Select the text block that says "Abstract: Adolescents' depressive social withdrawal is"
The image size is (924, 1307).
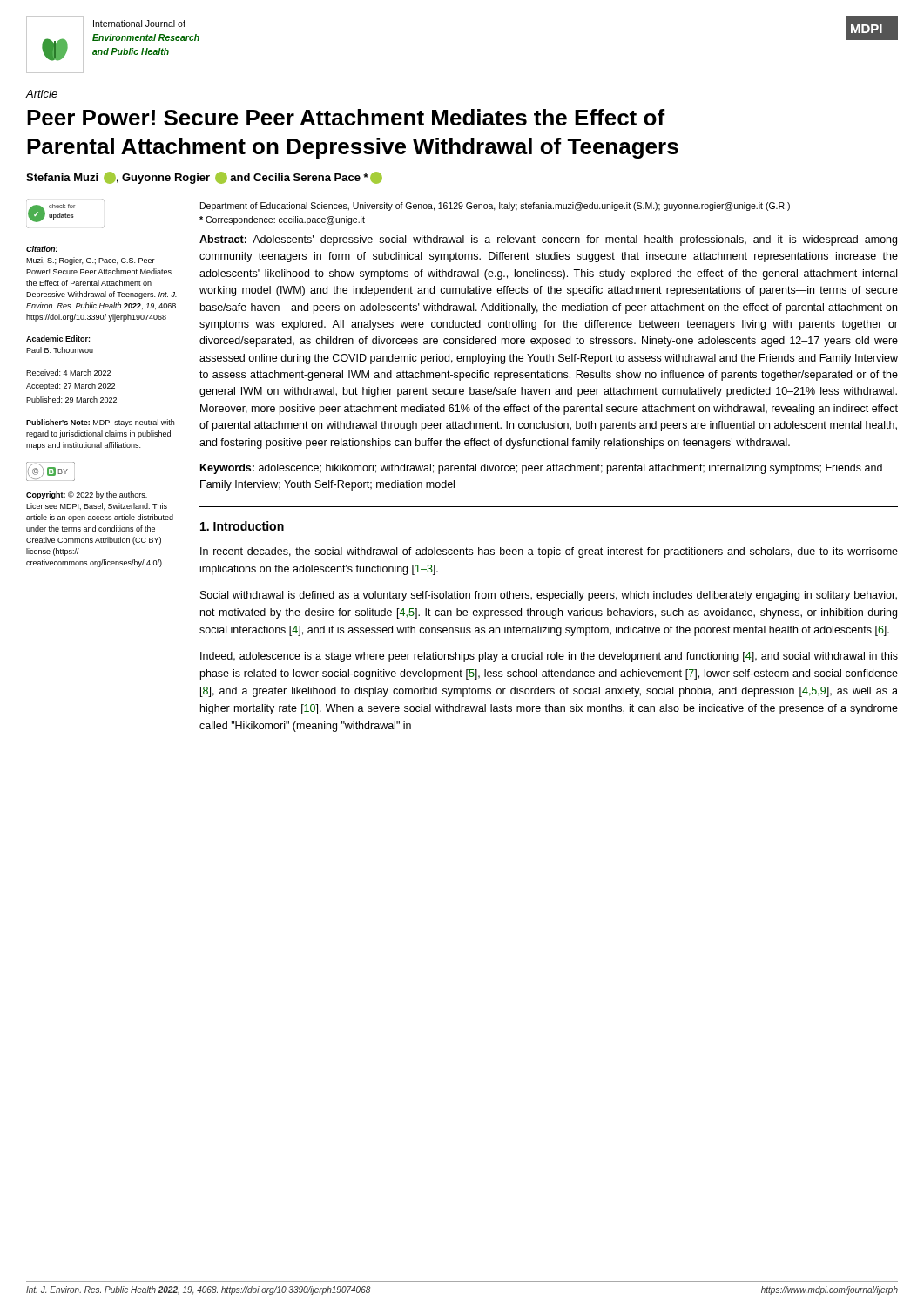549,342
